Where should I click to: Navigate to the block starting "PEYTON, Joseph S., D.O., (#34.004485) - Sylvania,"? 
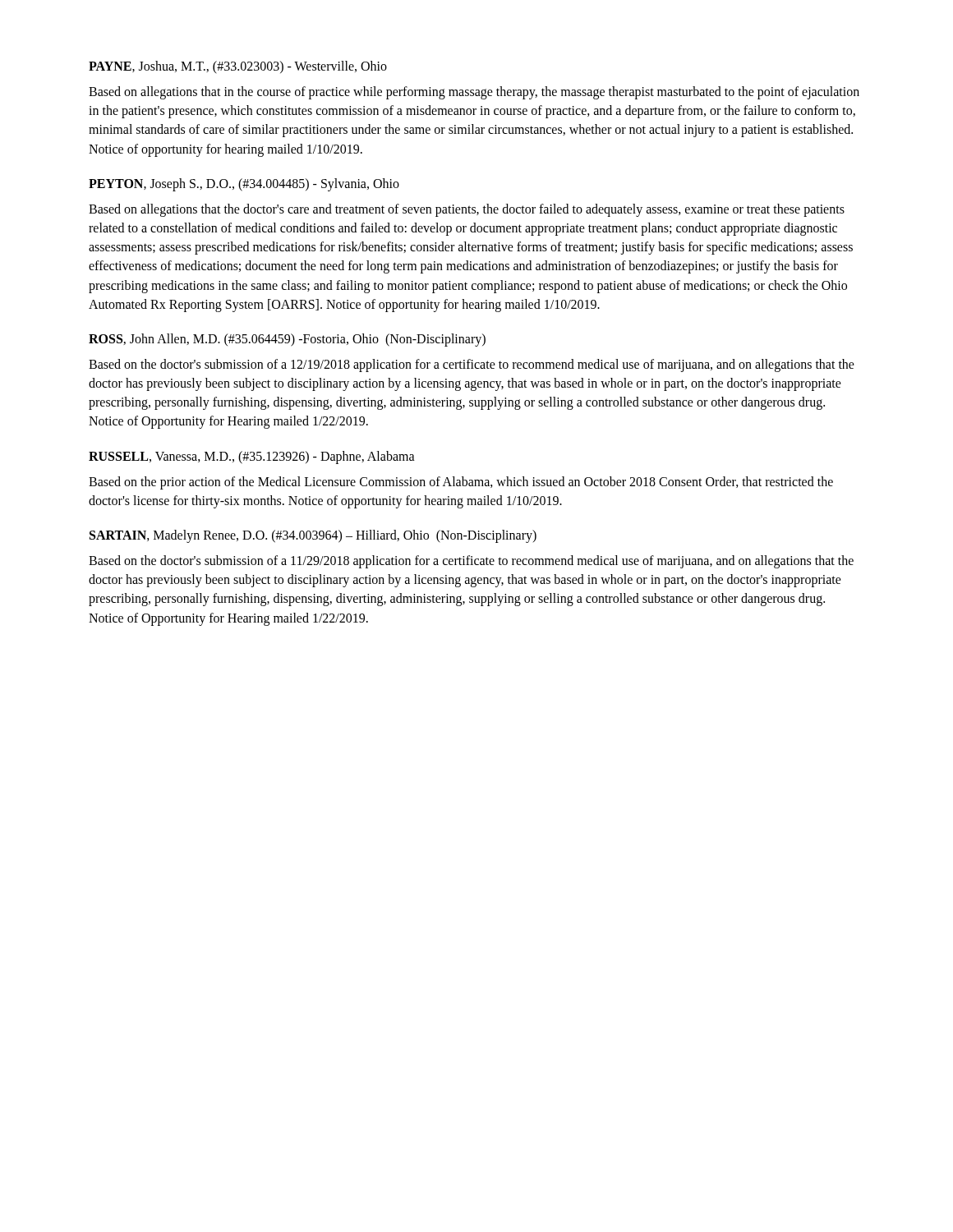pos(244,183)
